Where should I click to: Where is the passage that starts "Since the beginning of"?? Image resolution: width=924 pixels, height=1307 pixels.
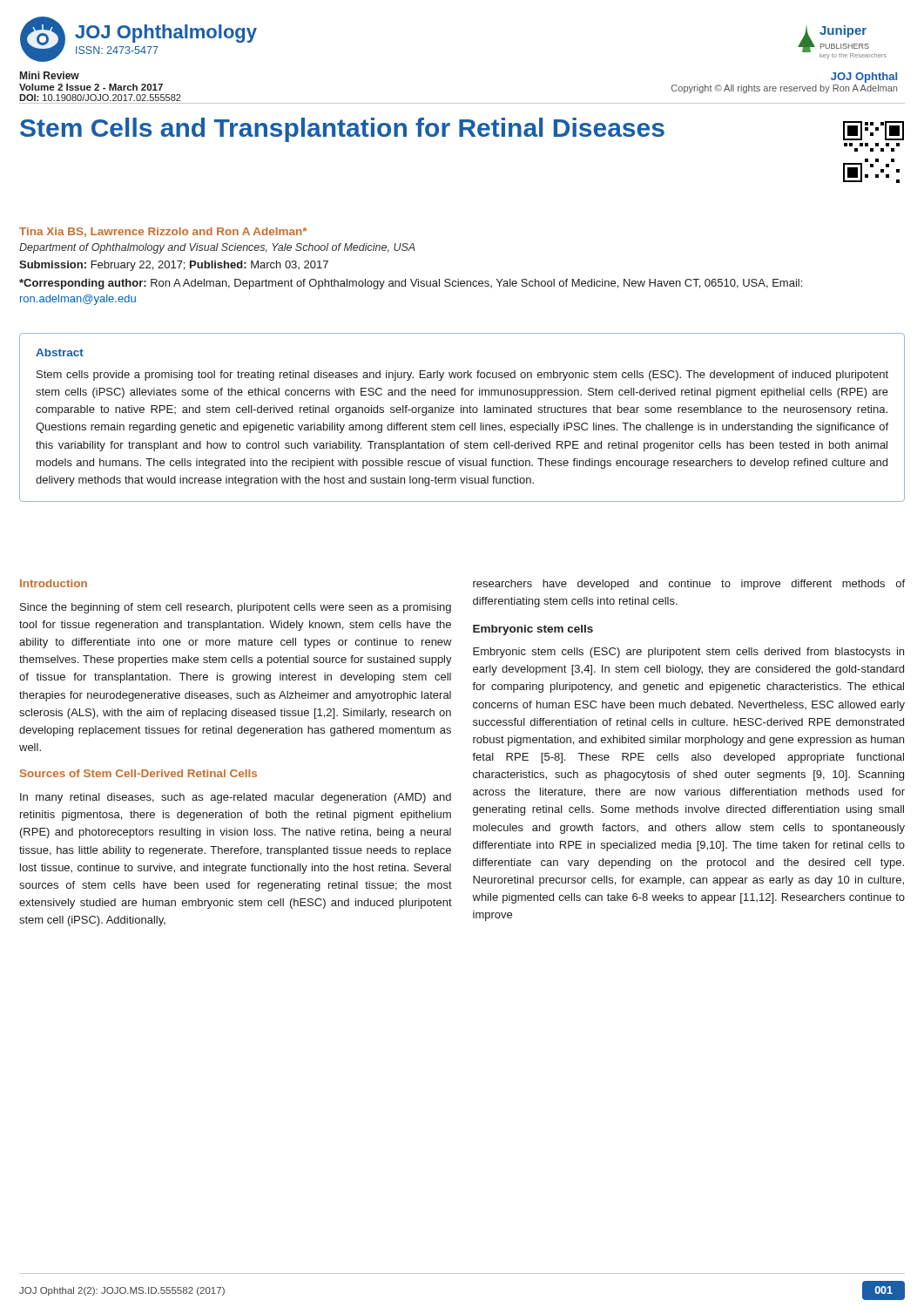pyautogui.click(x=235, y=677)
